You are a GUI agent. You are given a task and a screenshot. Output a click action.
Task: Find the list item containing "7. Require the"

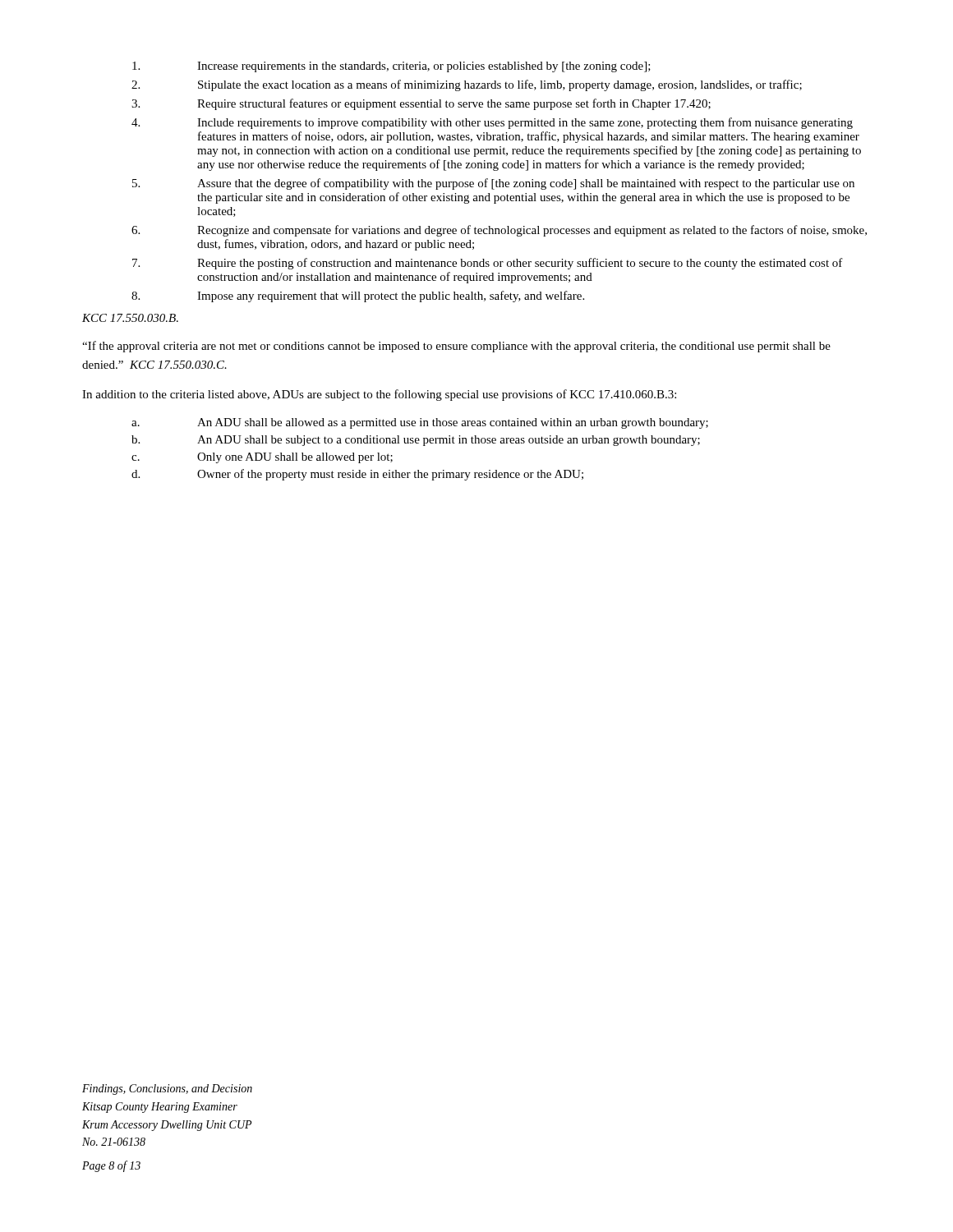coord(476,270)
